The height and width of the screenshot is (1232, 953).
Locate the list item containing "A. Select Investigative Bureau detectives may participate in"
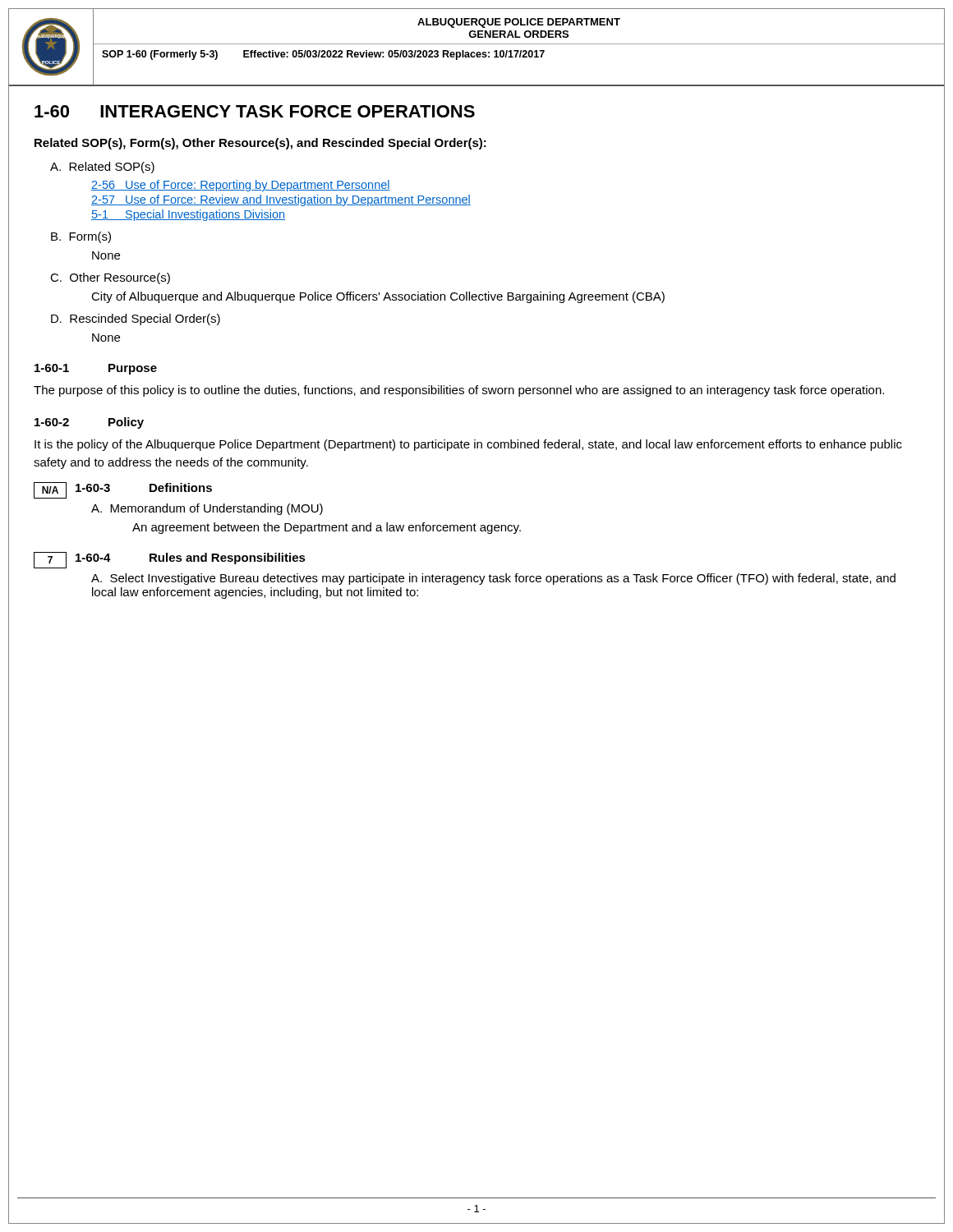(494, 584)
